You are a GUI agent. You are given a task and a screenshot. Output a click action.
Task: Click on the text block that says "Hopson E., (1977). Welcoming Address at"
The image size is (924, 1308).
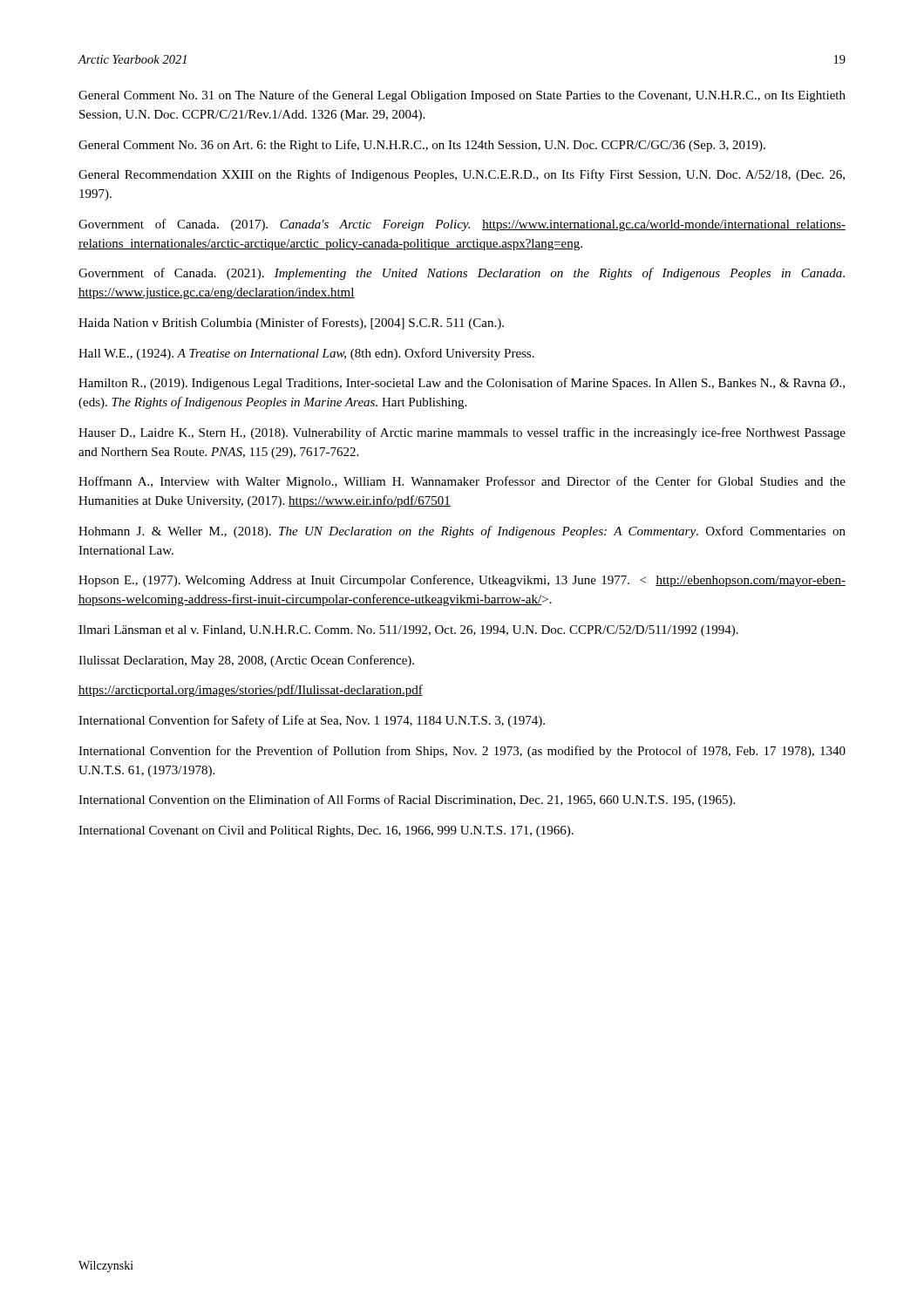(462, 590)
